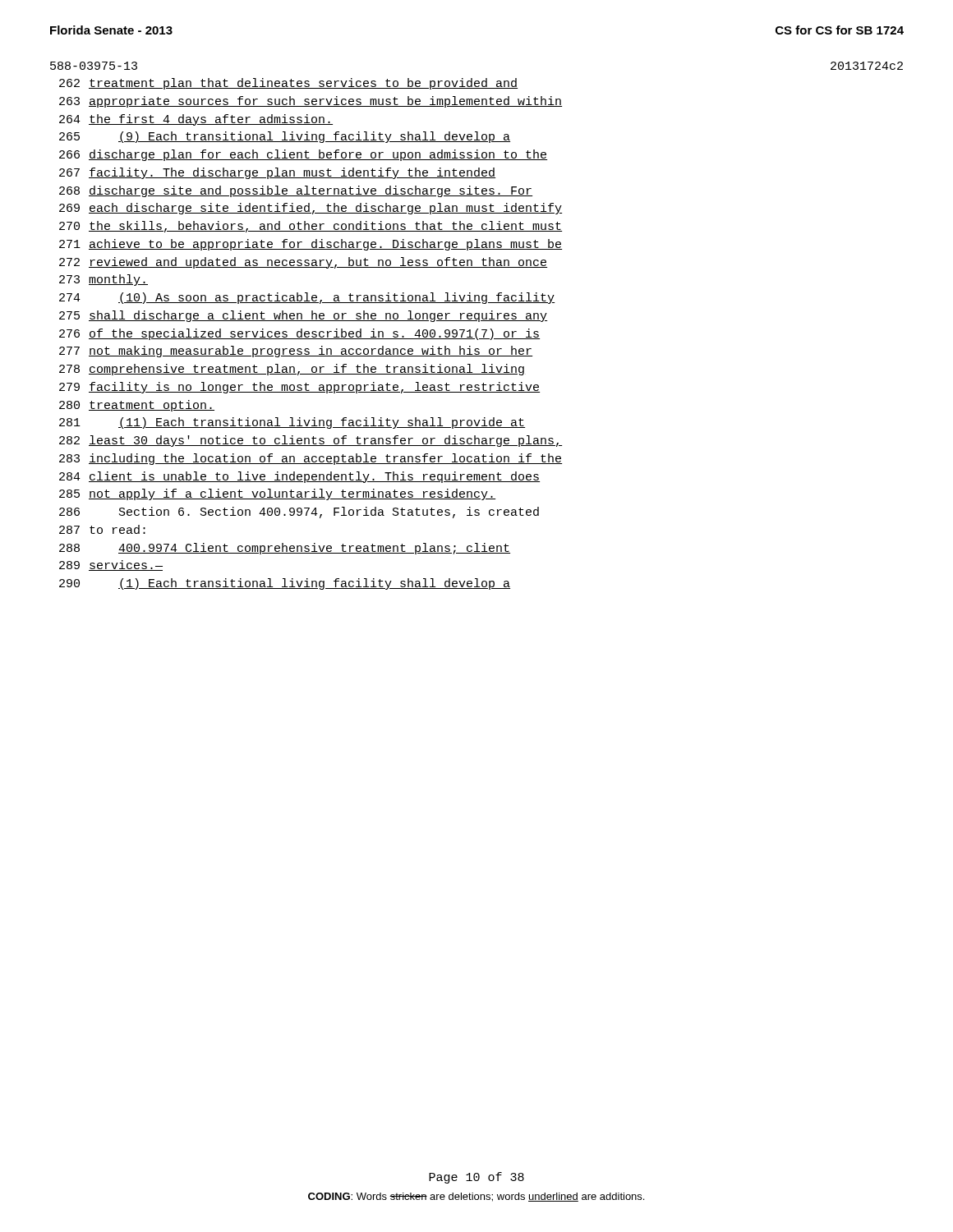Locate the text starting "273 monthly."
This screenshot has height=1232, width=953.
point(104,280)
